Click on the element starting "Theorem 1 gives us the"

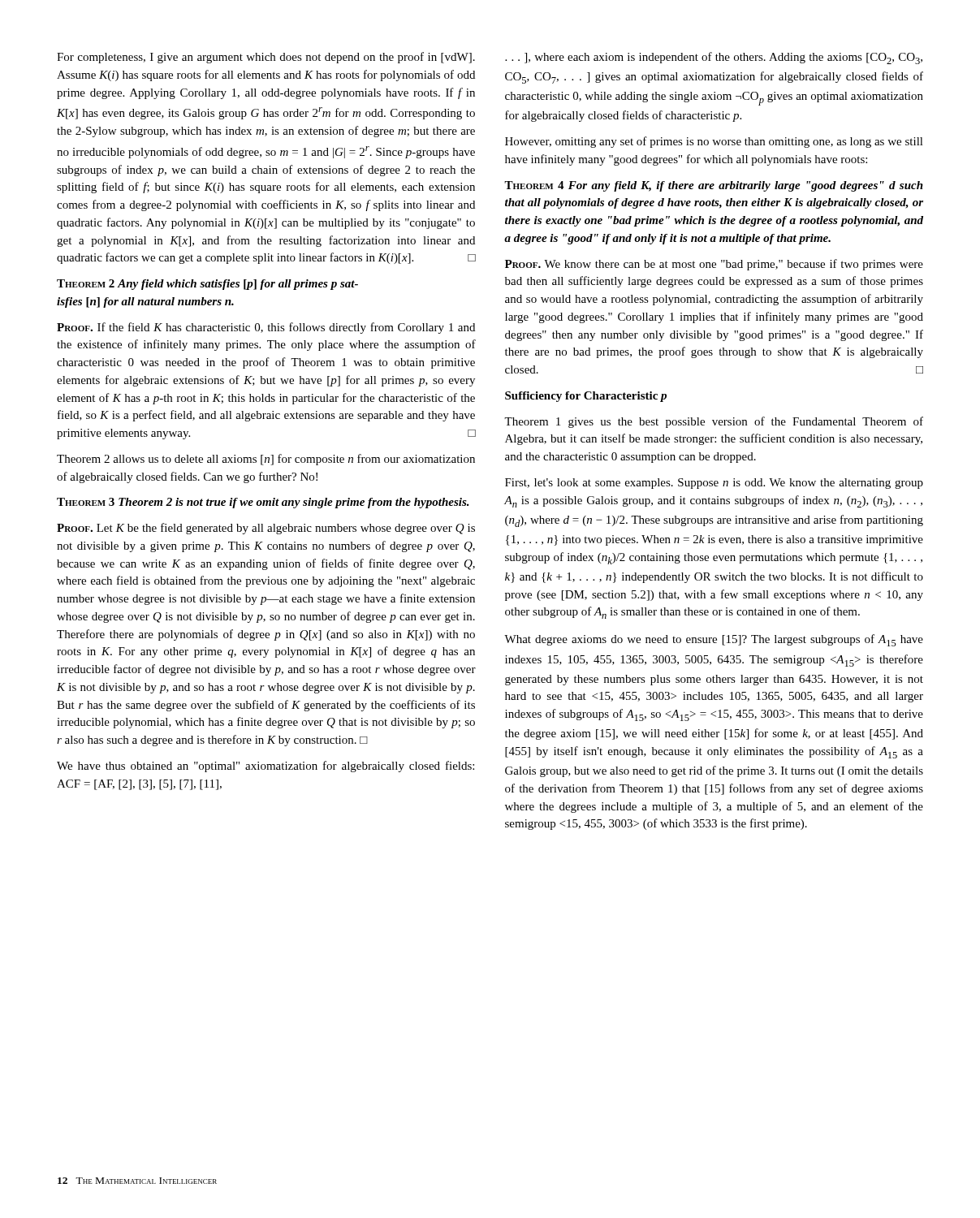pyautogui.click(x=714, y=623)
